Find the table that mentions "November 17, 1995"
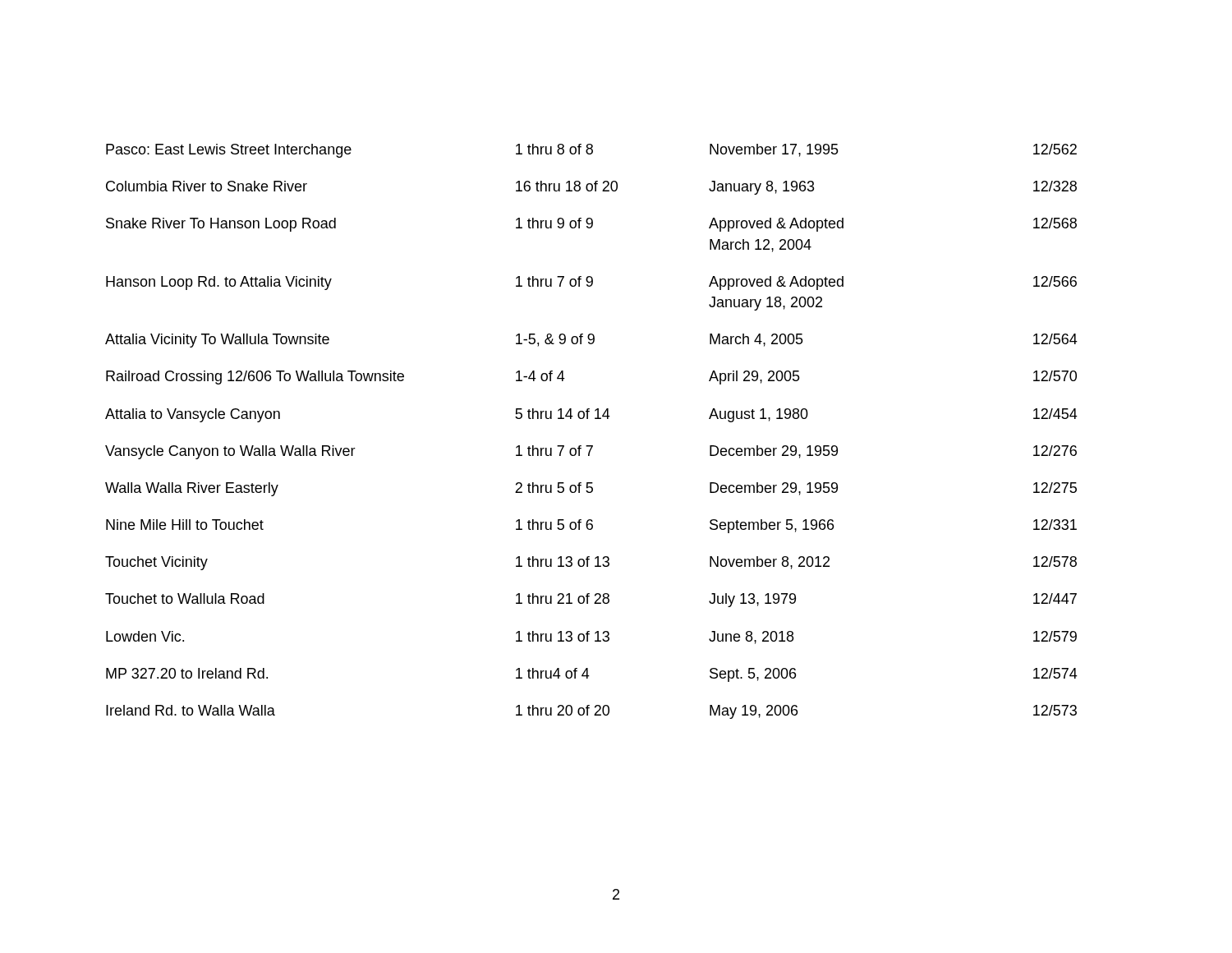Viewport: 1232px width, 953px height. tap(616, 431)
